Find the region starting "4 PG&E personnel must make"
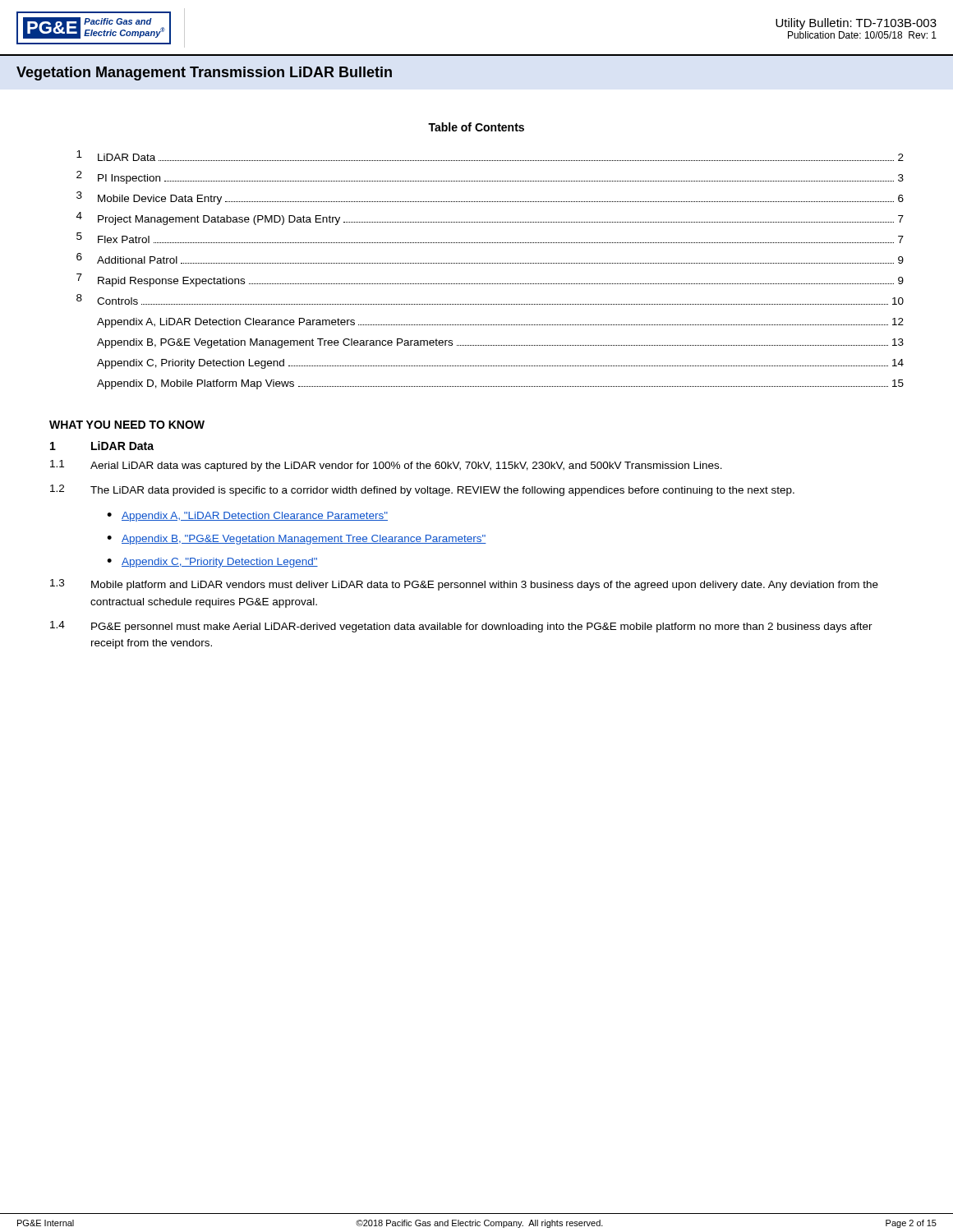 (476, 635)
